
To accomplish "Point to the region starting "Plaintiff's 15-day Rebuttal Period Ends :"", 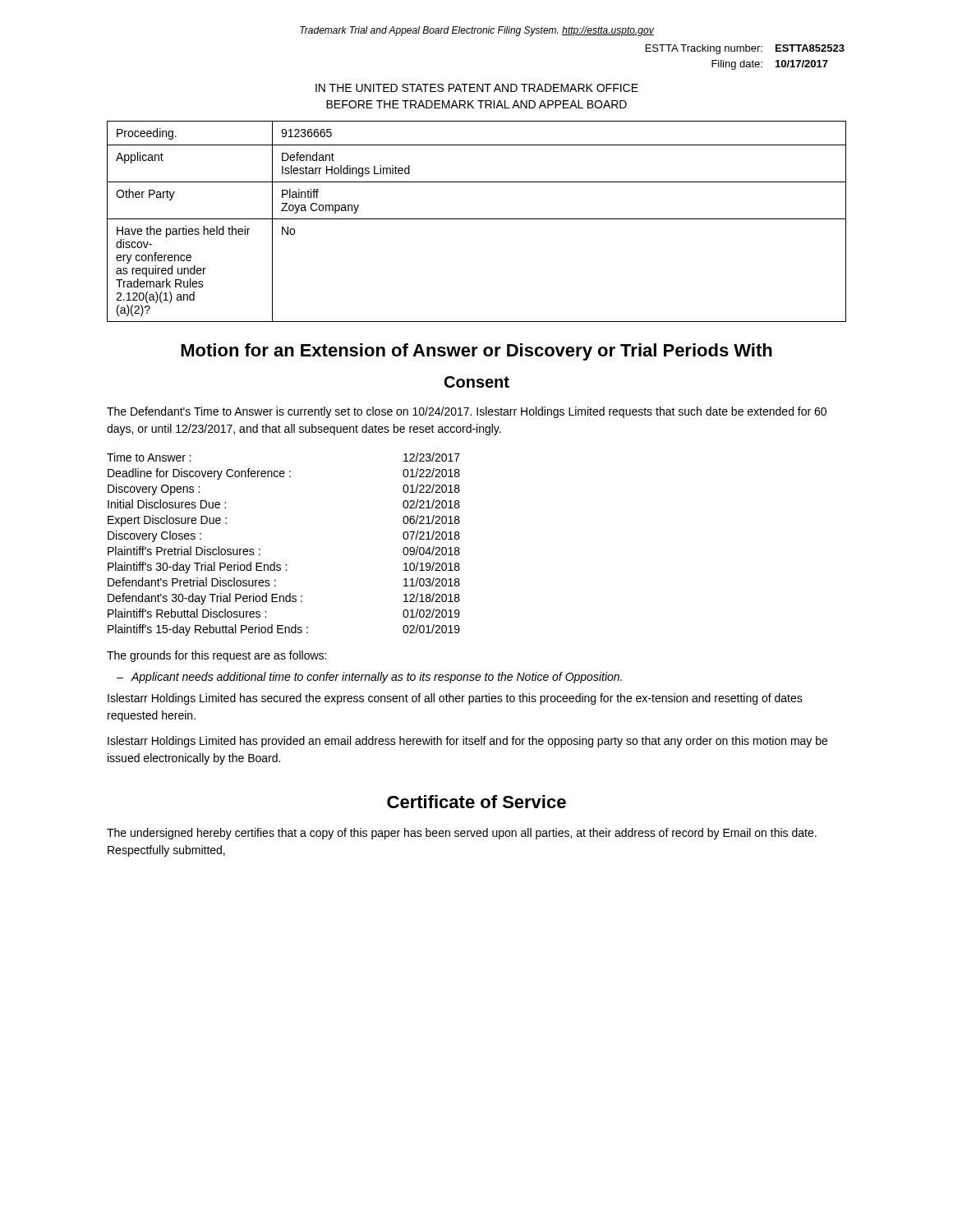I will [304, 629].
